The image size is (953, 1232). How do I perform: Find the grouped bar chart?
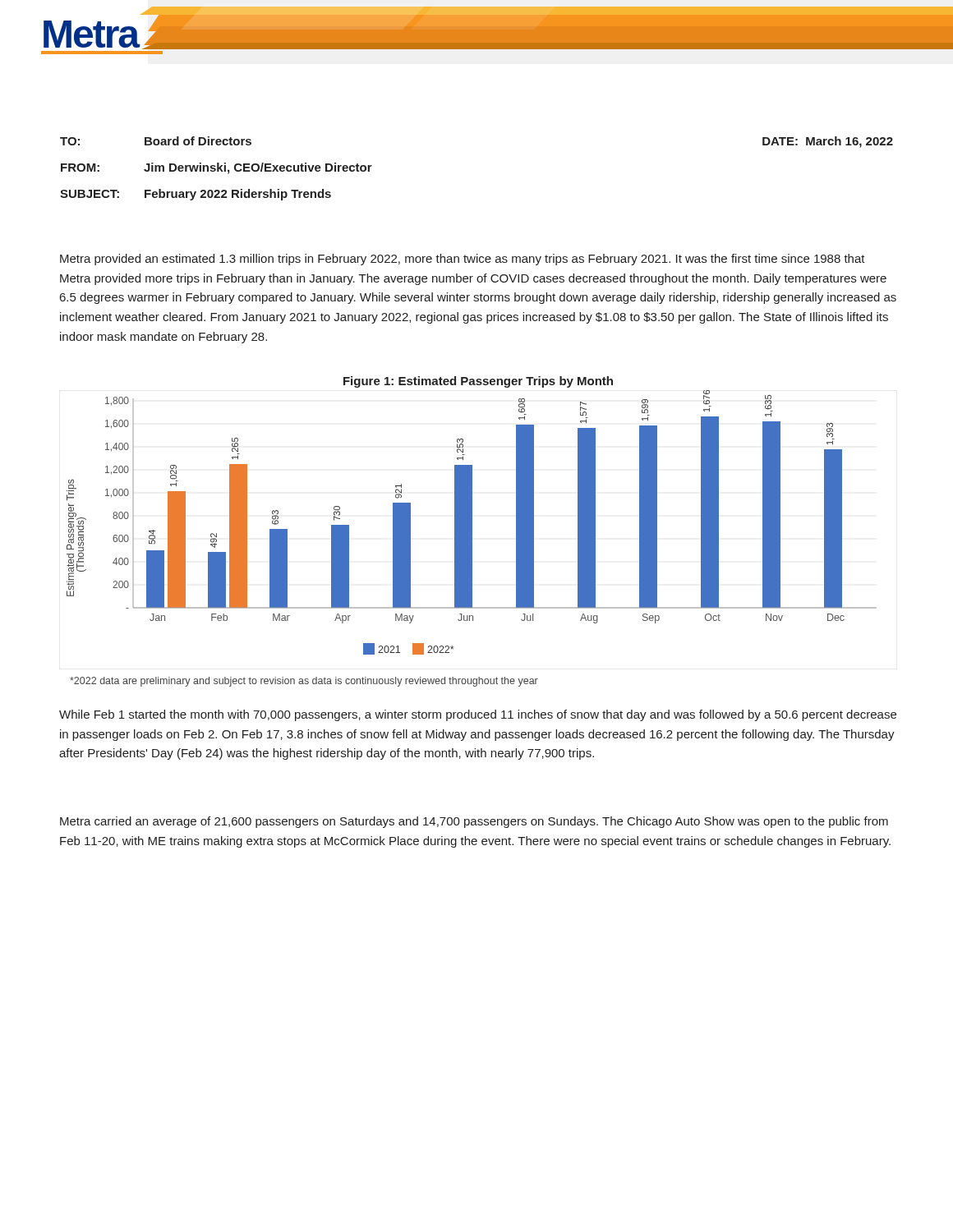478,530
